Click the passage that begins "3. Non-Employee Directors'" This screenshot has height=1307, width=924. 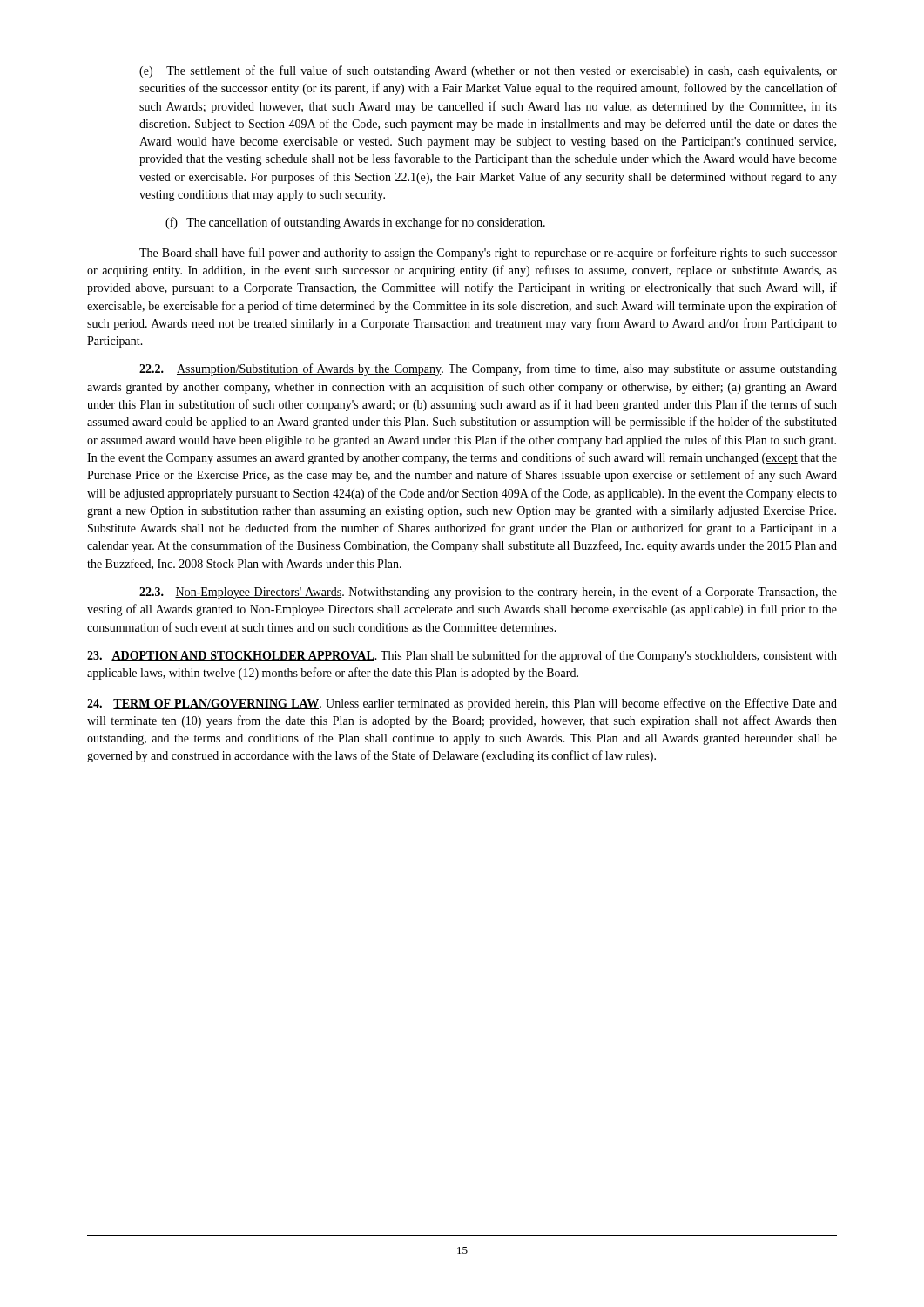click(462, 610)
